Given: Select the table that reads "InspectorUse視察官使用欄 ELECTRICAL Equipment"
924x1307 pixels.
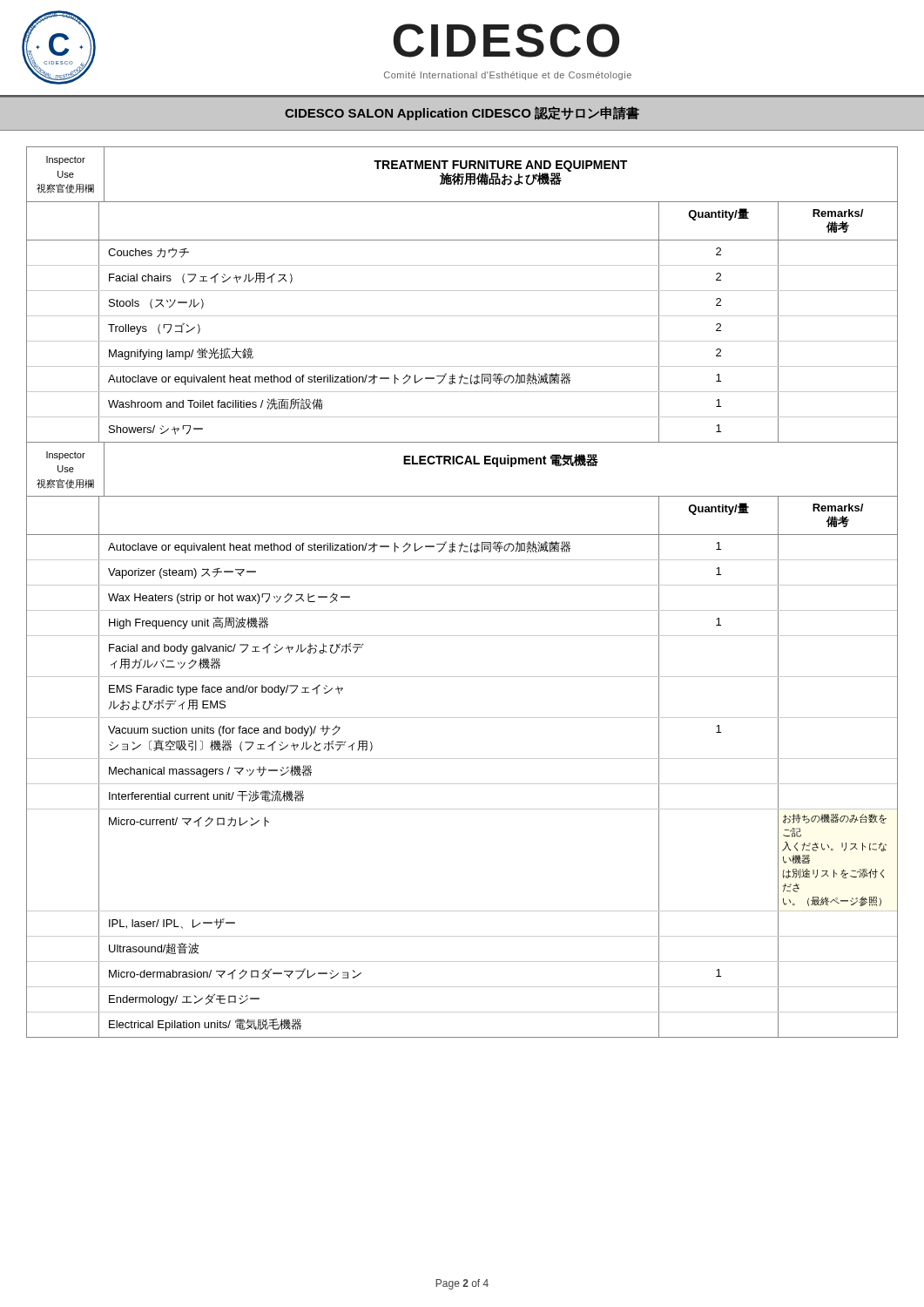Looking at the screenshot, I should pos(462,740).
